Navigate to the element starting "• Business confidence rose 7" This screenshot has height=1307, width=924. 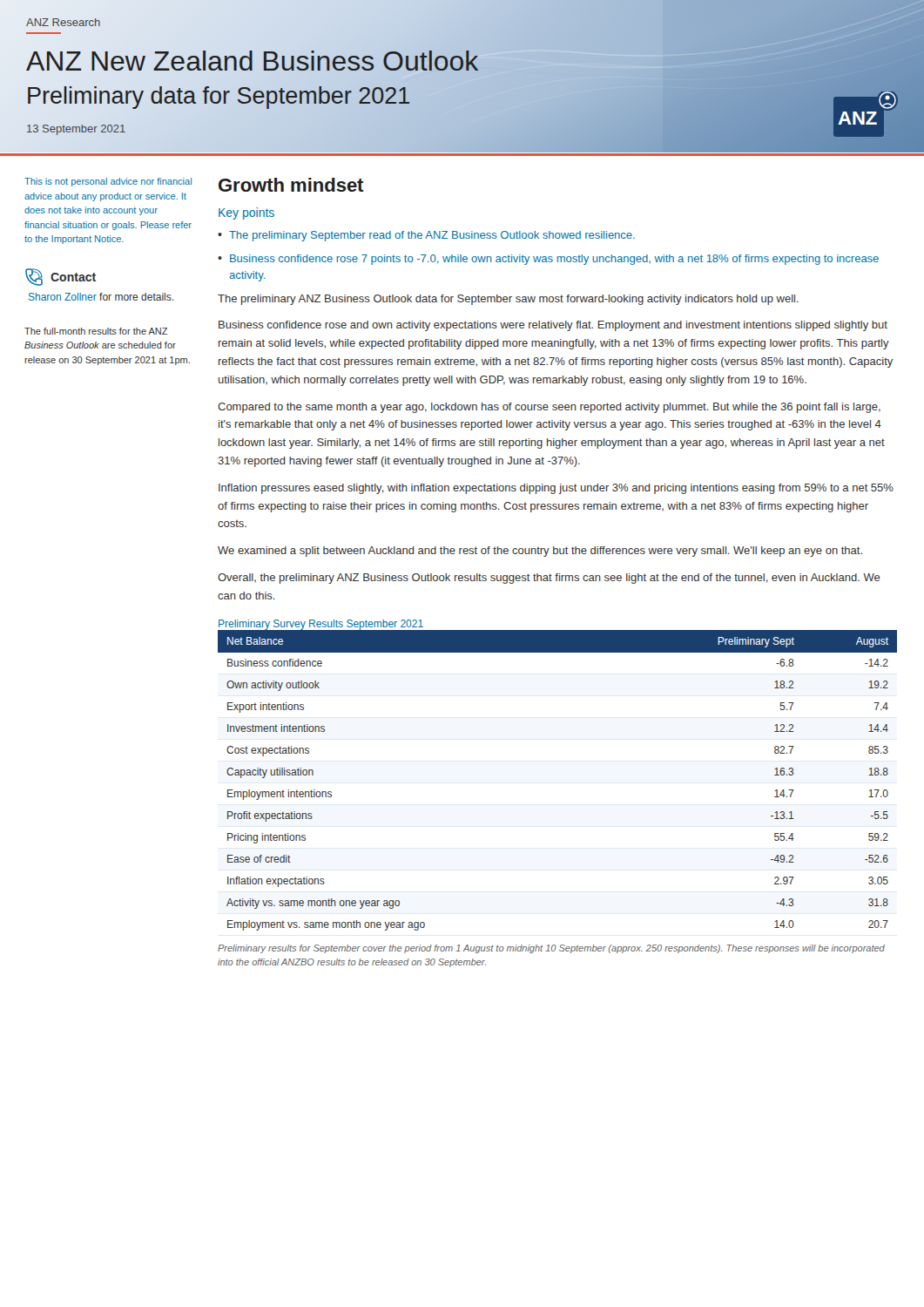(x=557, y=267)
